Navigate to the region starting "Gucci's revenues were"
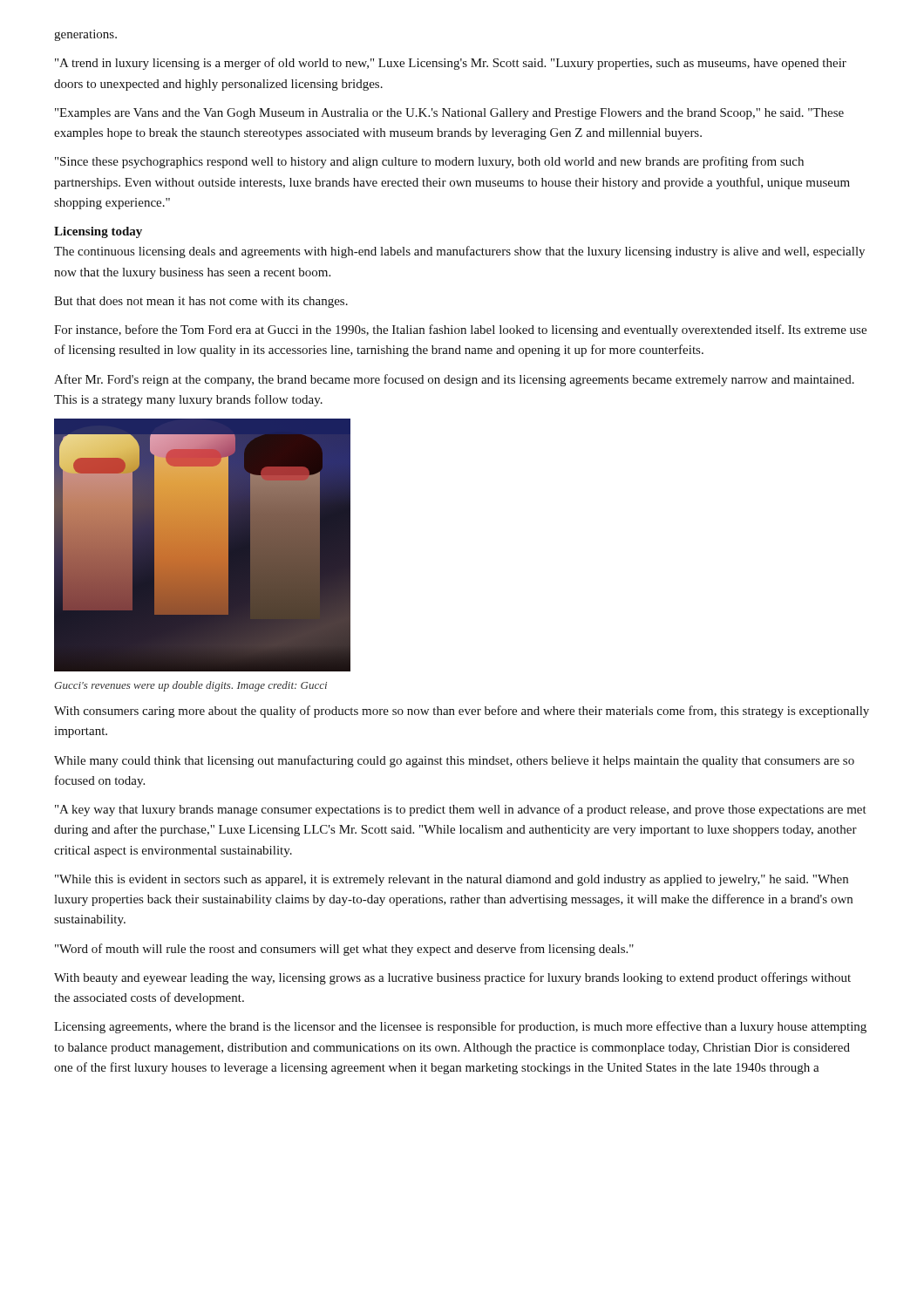Viewport: 924px width, 1308px height. 191,685
